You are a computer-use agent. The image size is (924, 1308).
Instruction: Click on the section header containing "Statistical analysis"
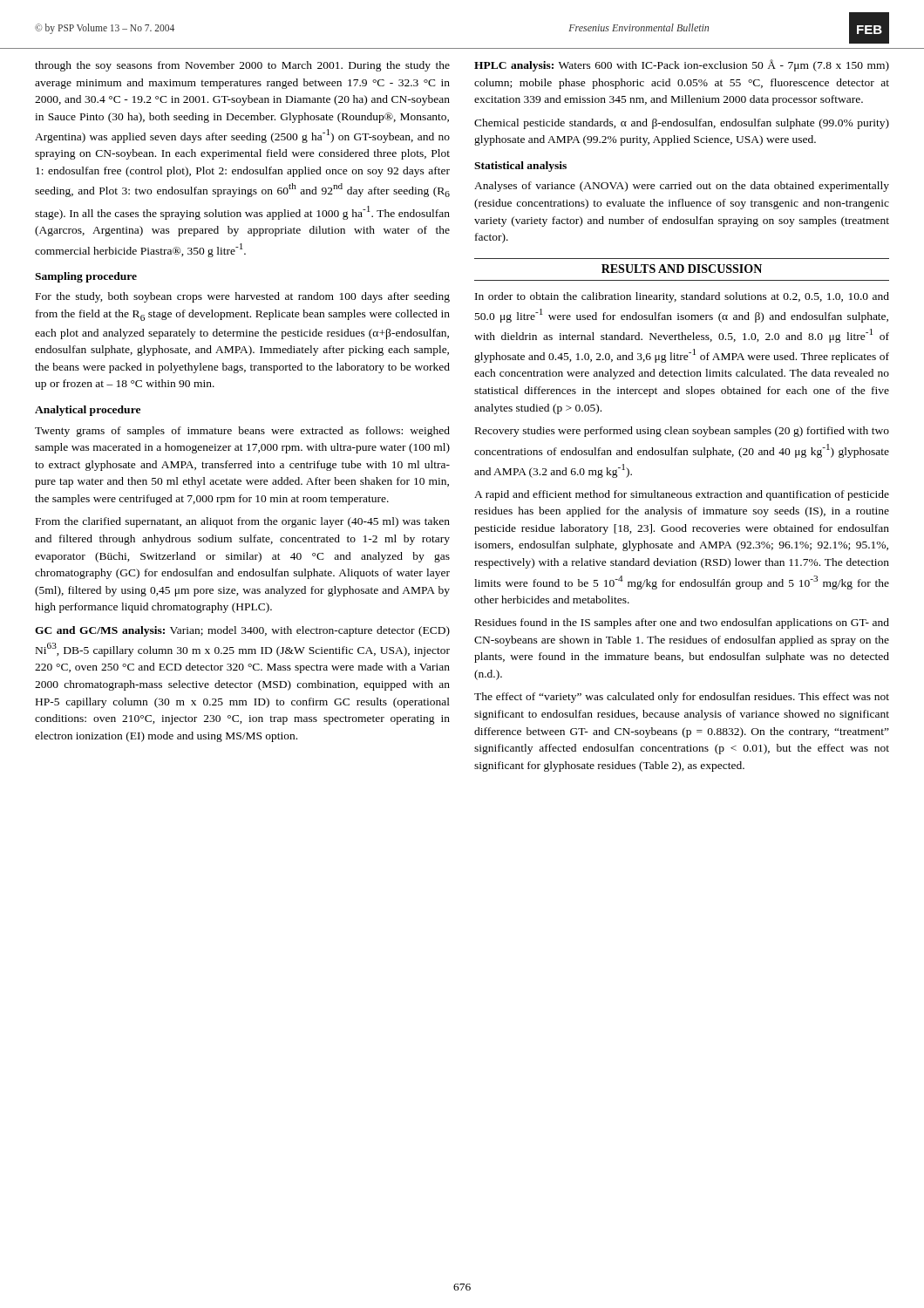520,167
